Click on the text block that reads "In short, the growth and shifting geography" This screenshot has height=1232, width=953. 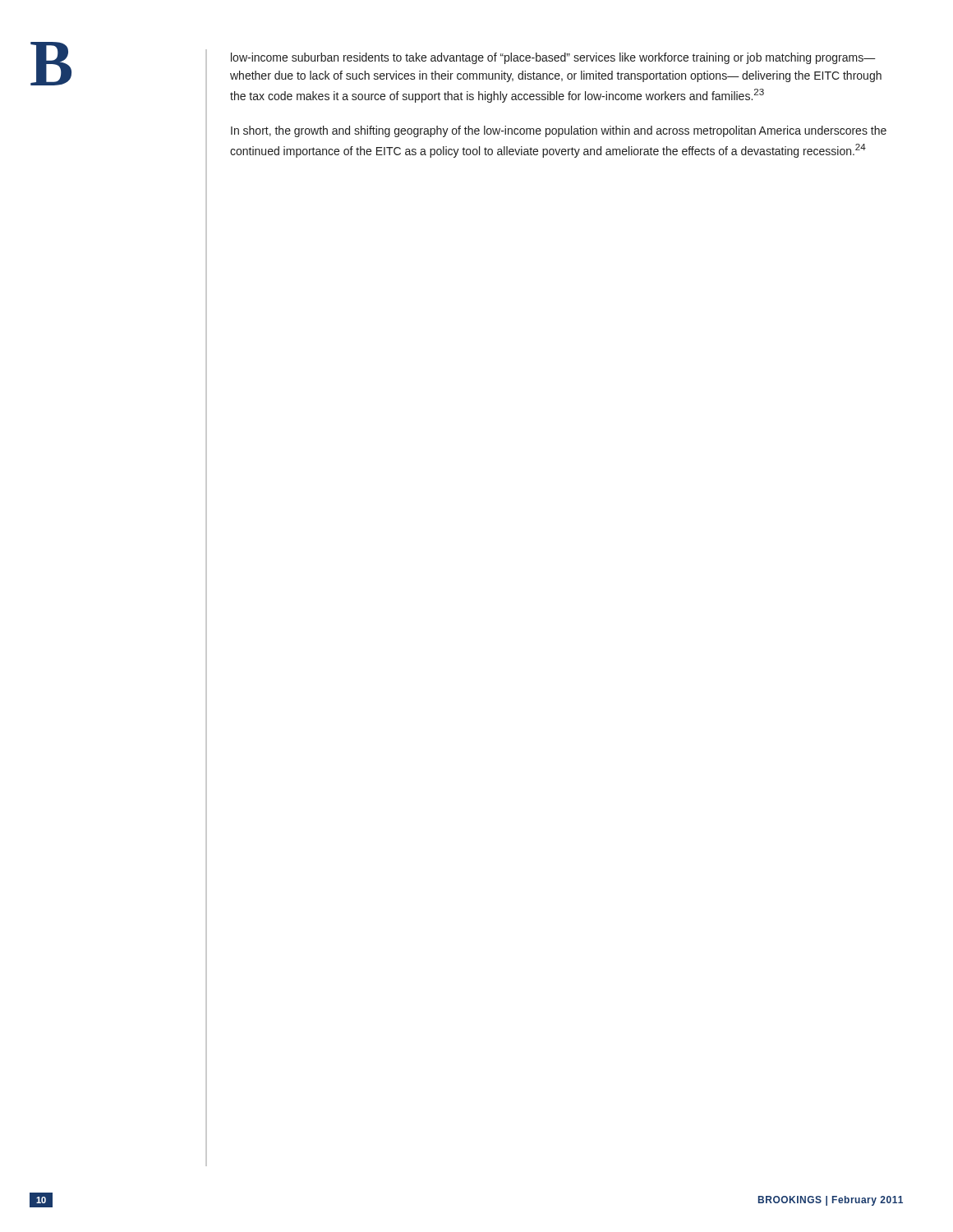[x=558, y=141]
